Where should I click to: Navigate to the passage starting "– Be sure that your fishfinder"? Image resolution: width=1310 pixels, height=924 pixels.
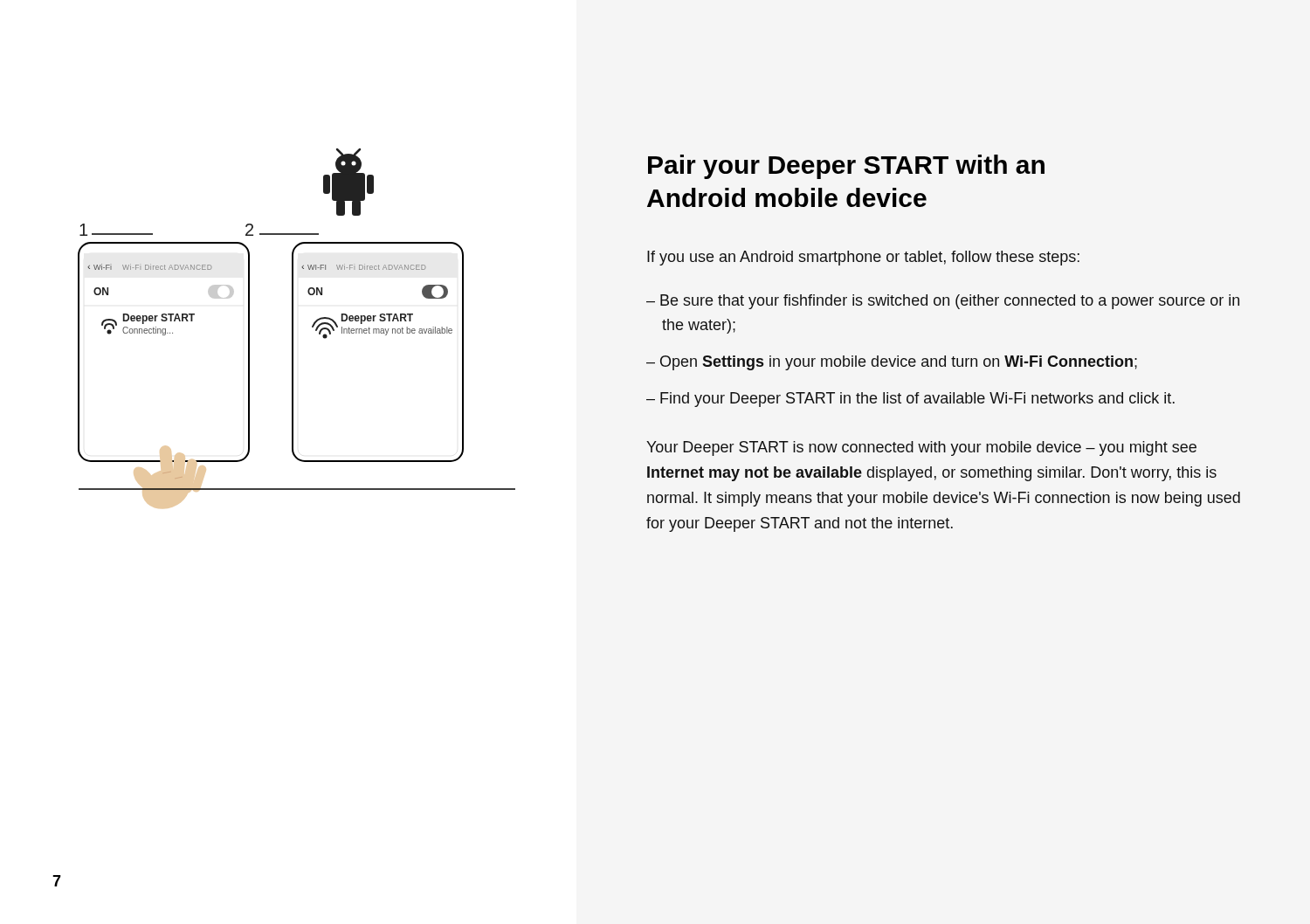pos(943,313)
